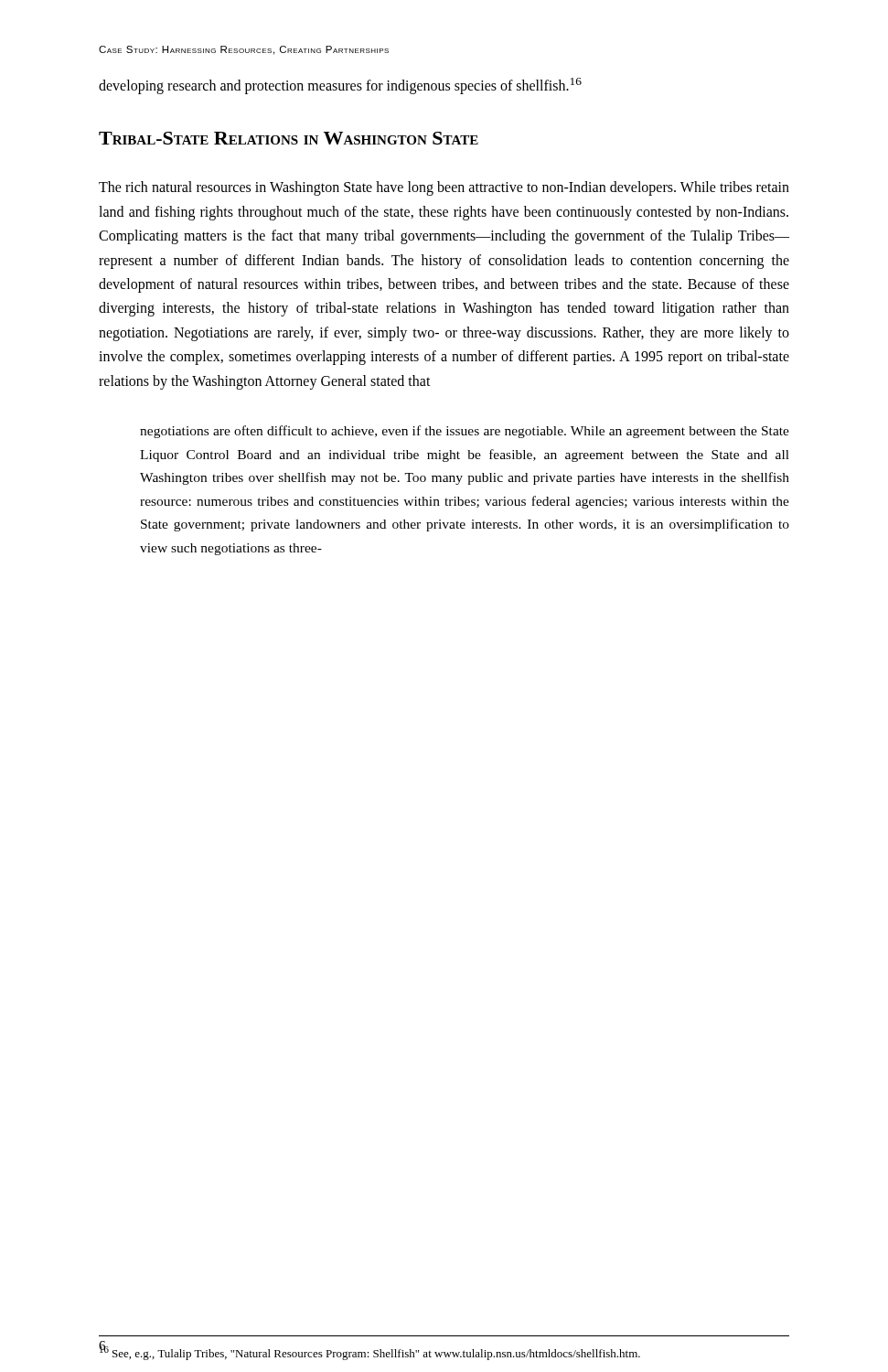888x1372 pixels.
Task: Locate the footnote
Action: point(370,1352)
